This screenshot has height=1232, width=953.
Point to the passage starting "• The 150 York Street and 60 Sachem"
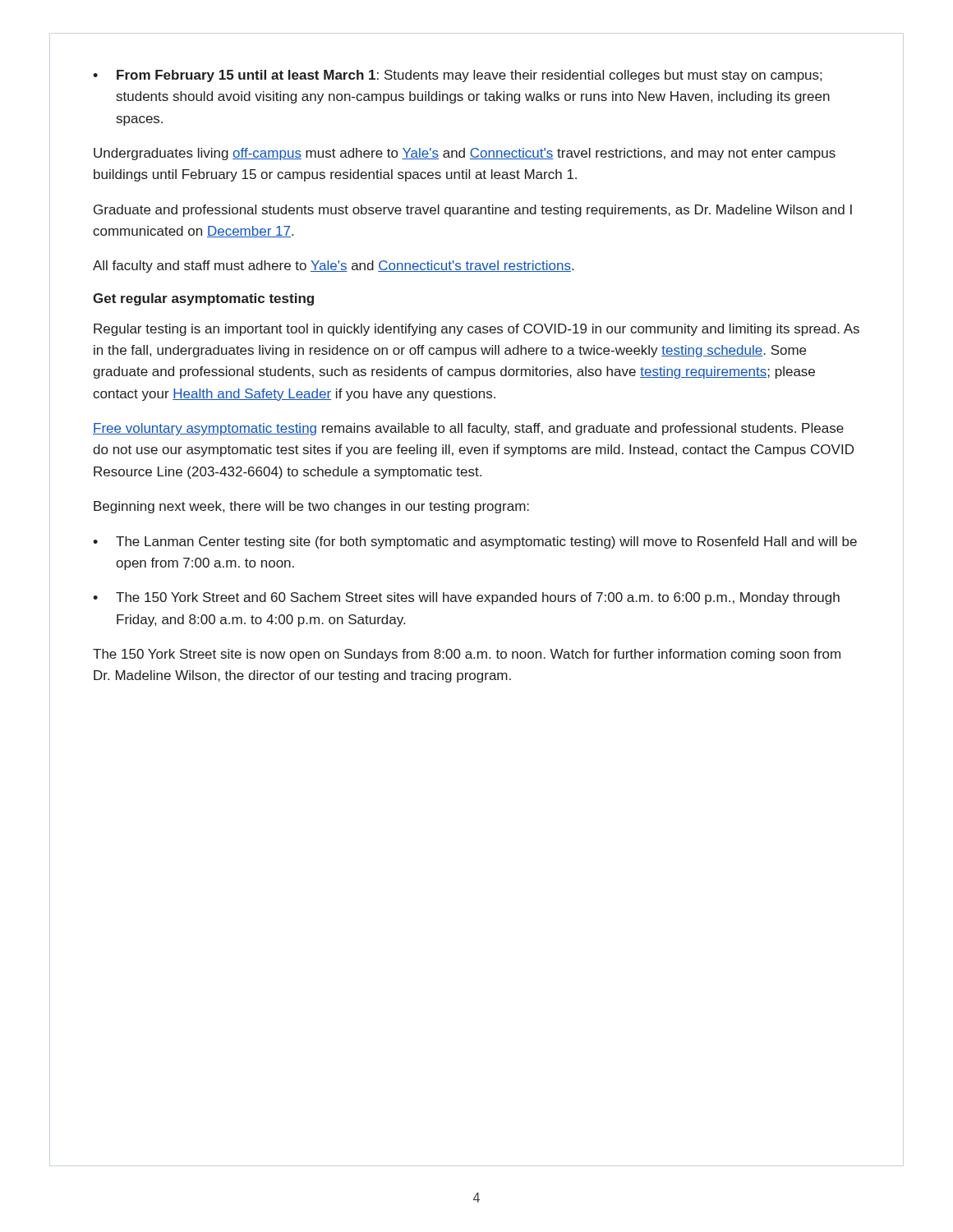476,609
